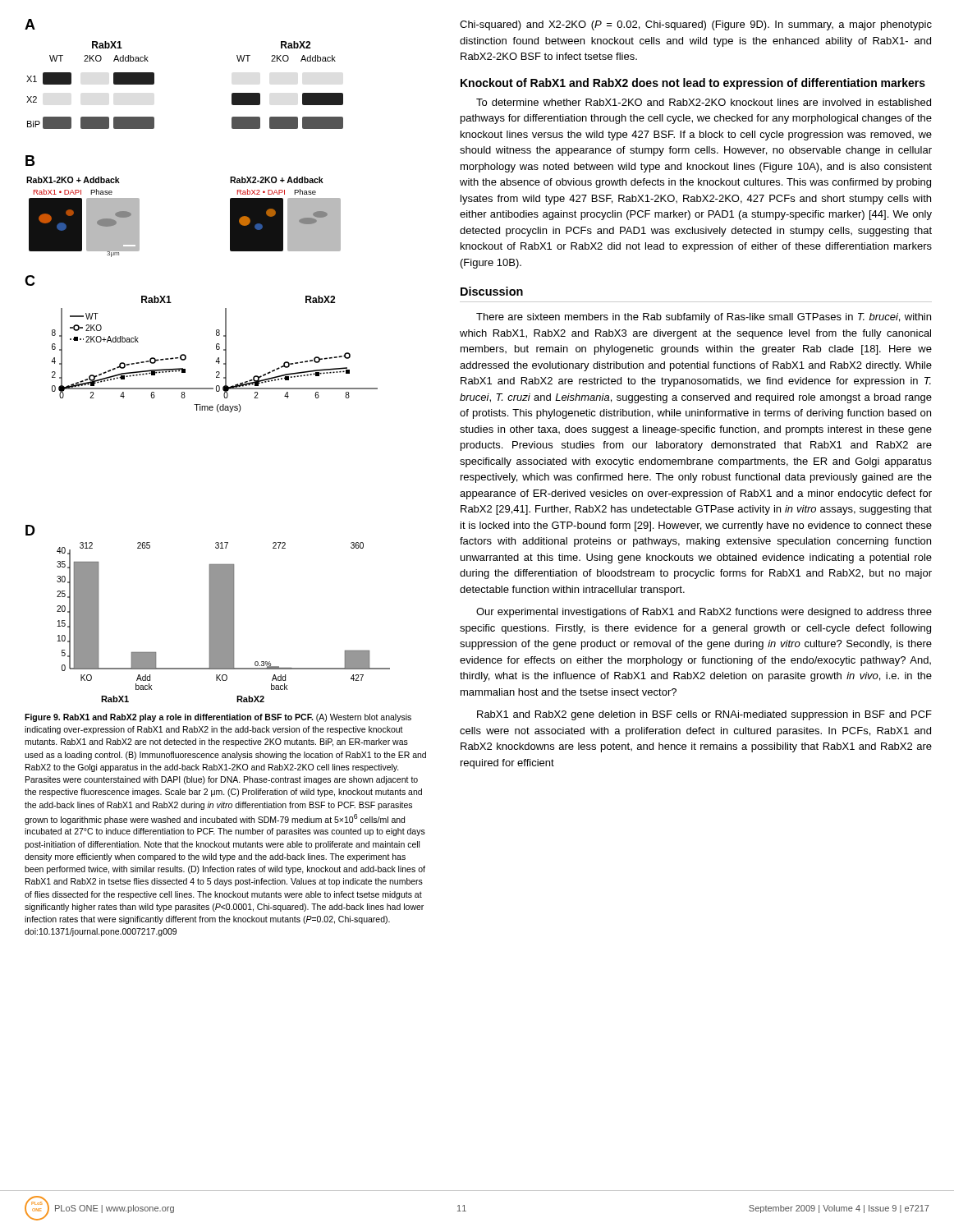Screen dimensions: 1232x954
Task: Locate the text block containing "To determine whether RabX1-2KO and RabX2-2KO knockout"
Action: [696, 182]
